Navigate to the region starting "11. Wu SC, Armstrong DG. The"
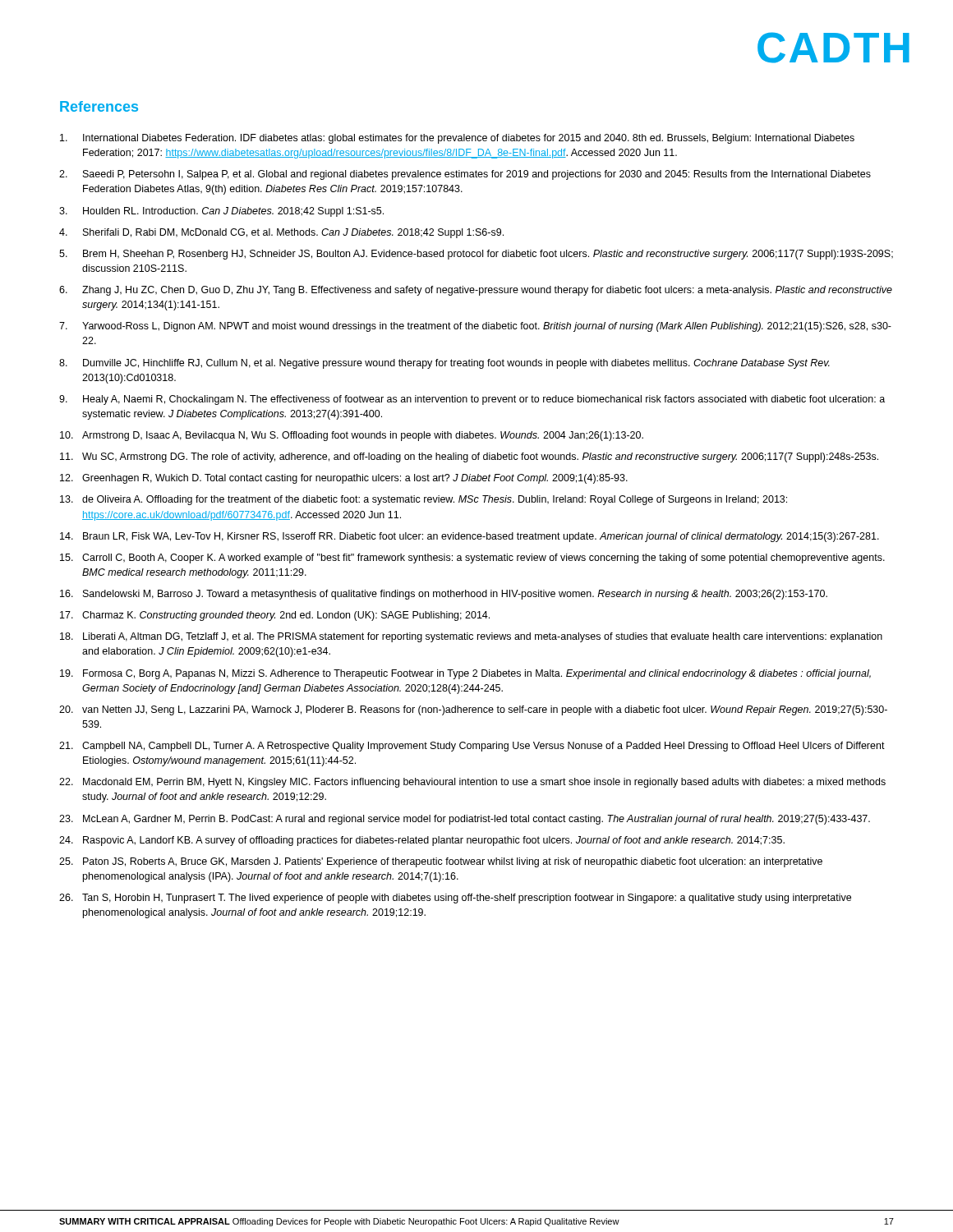This screenshot has height=1232, width=953. tap(476, 457)
